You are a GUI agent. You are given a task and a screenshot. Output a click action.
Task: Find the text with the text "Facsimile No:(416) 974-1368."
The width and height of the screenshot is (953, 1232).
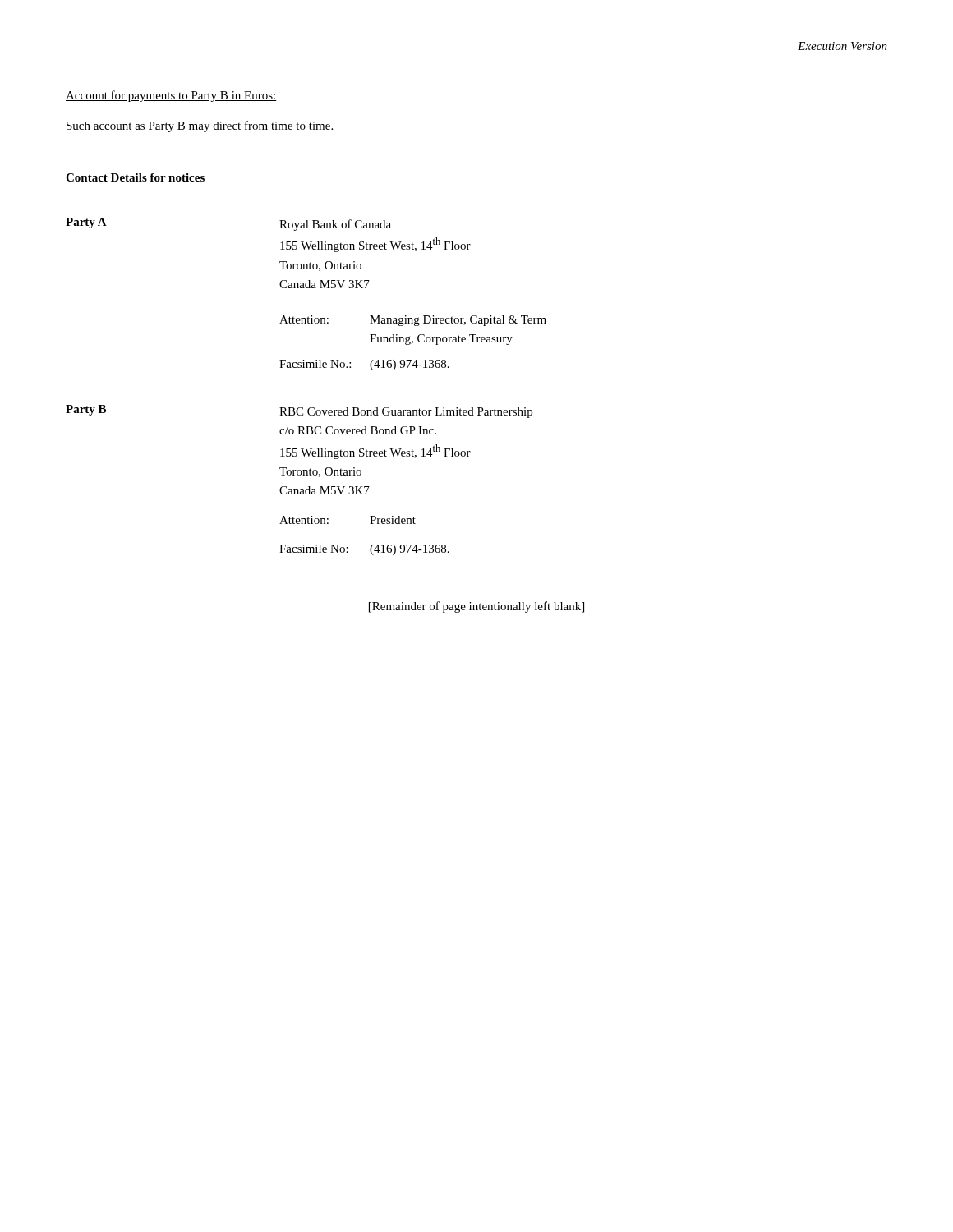point(365,549)
